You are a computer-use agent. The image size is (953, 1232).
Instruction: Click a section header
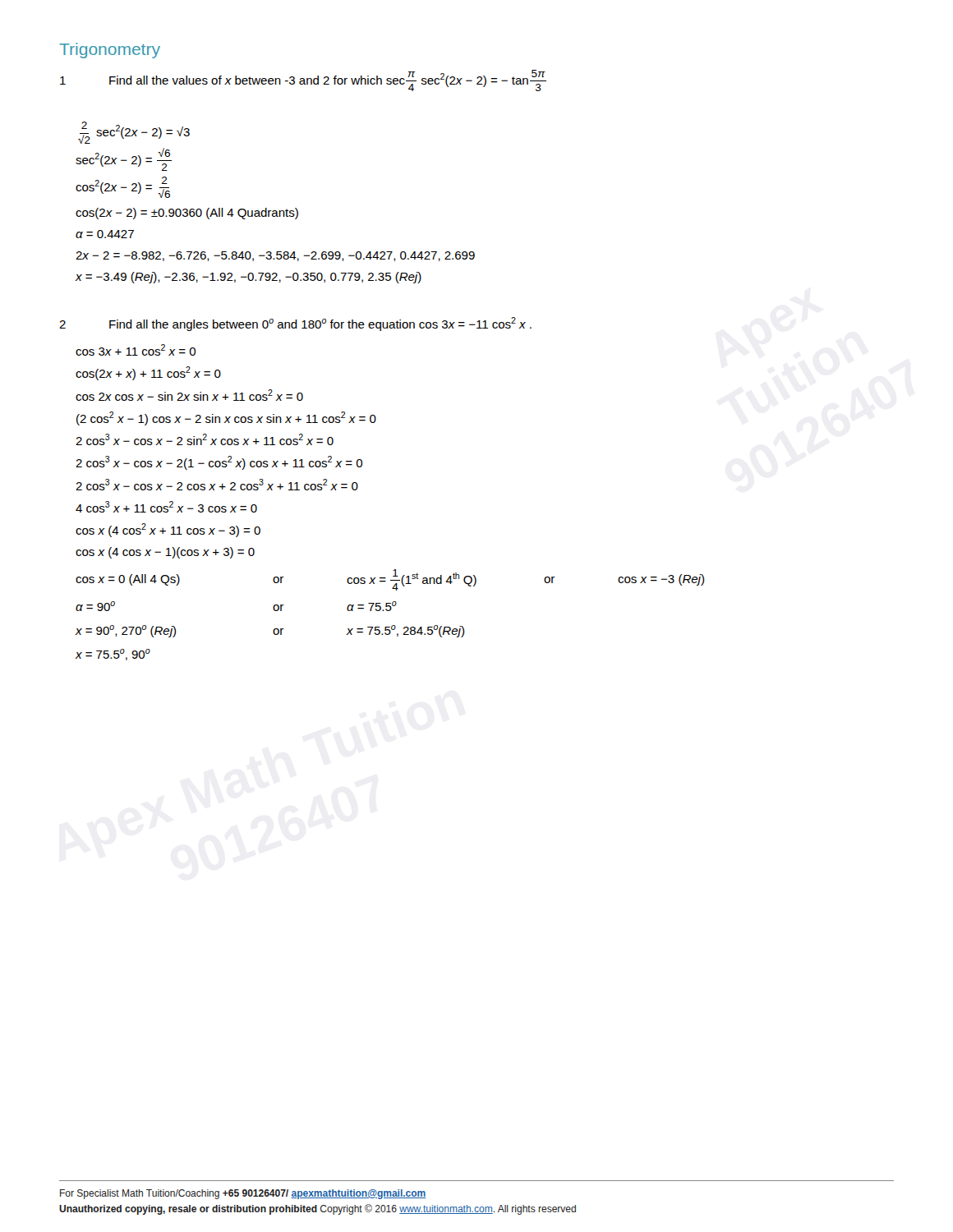click(110, 49)
